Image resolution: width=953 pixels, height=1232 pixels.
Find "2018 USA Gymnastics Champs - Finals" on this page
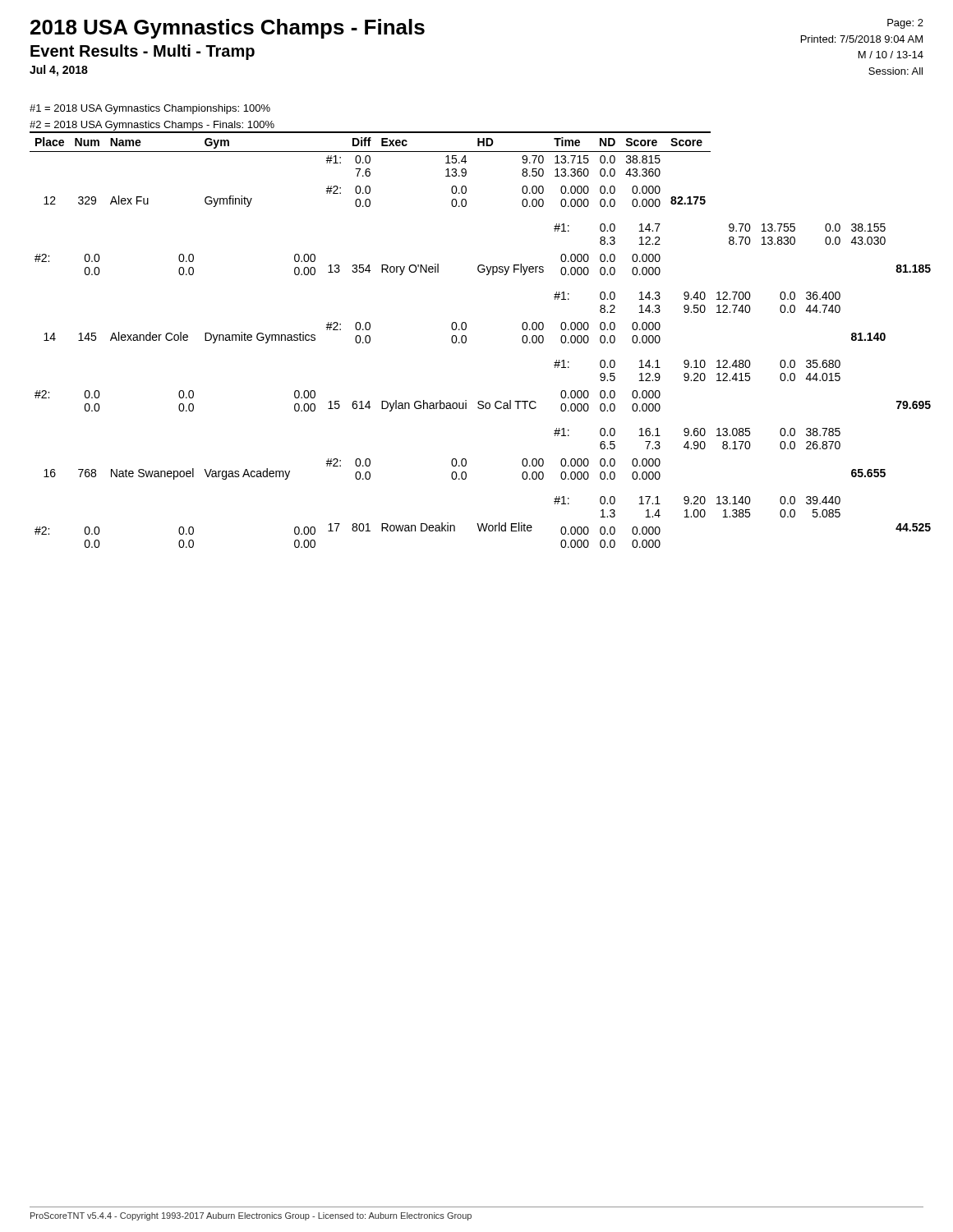(227, 27)
